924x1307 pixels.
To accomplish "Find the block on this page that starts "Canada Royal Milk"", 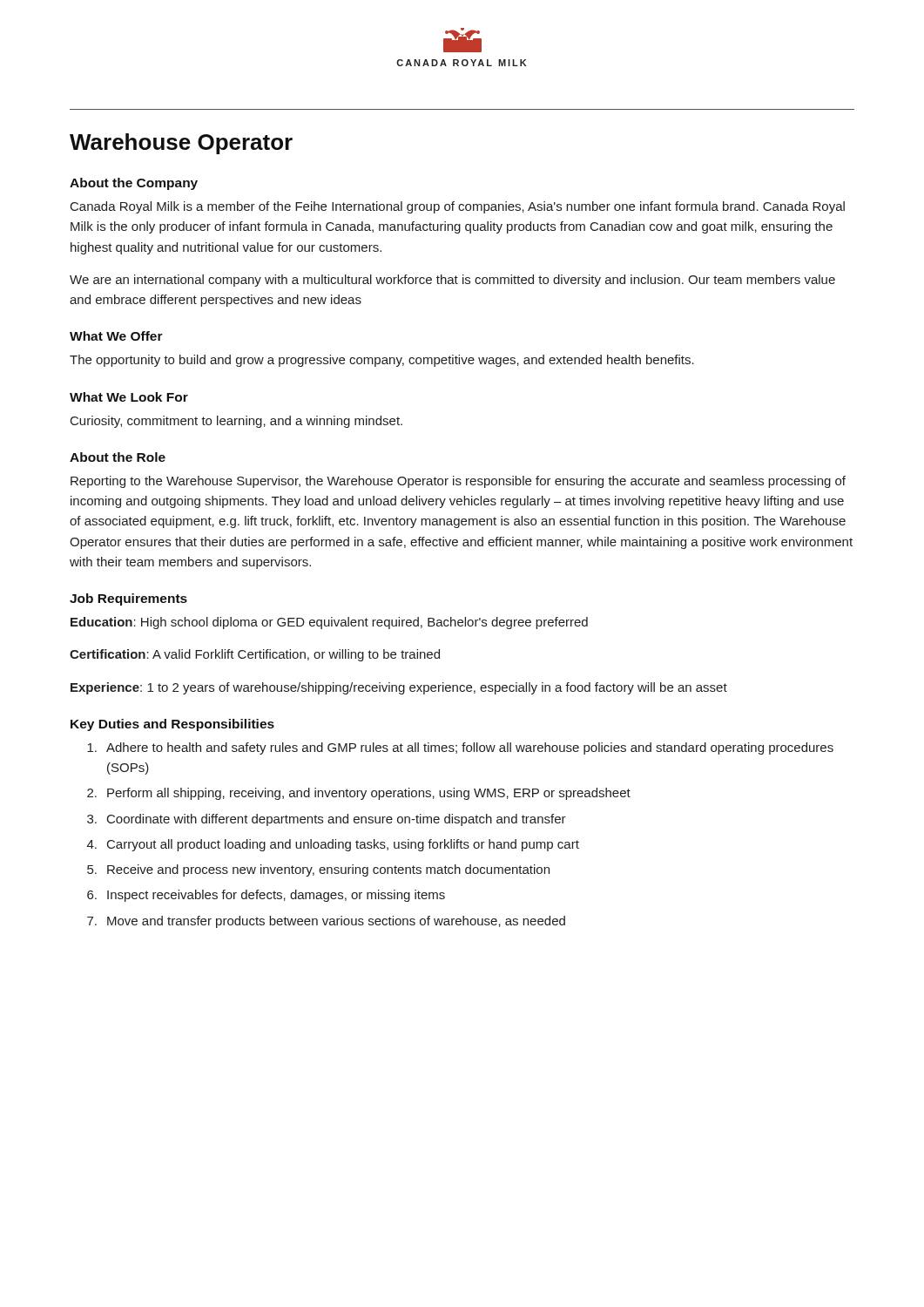I will pyautogui.click(x=462, y=226).
